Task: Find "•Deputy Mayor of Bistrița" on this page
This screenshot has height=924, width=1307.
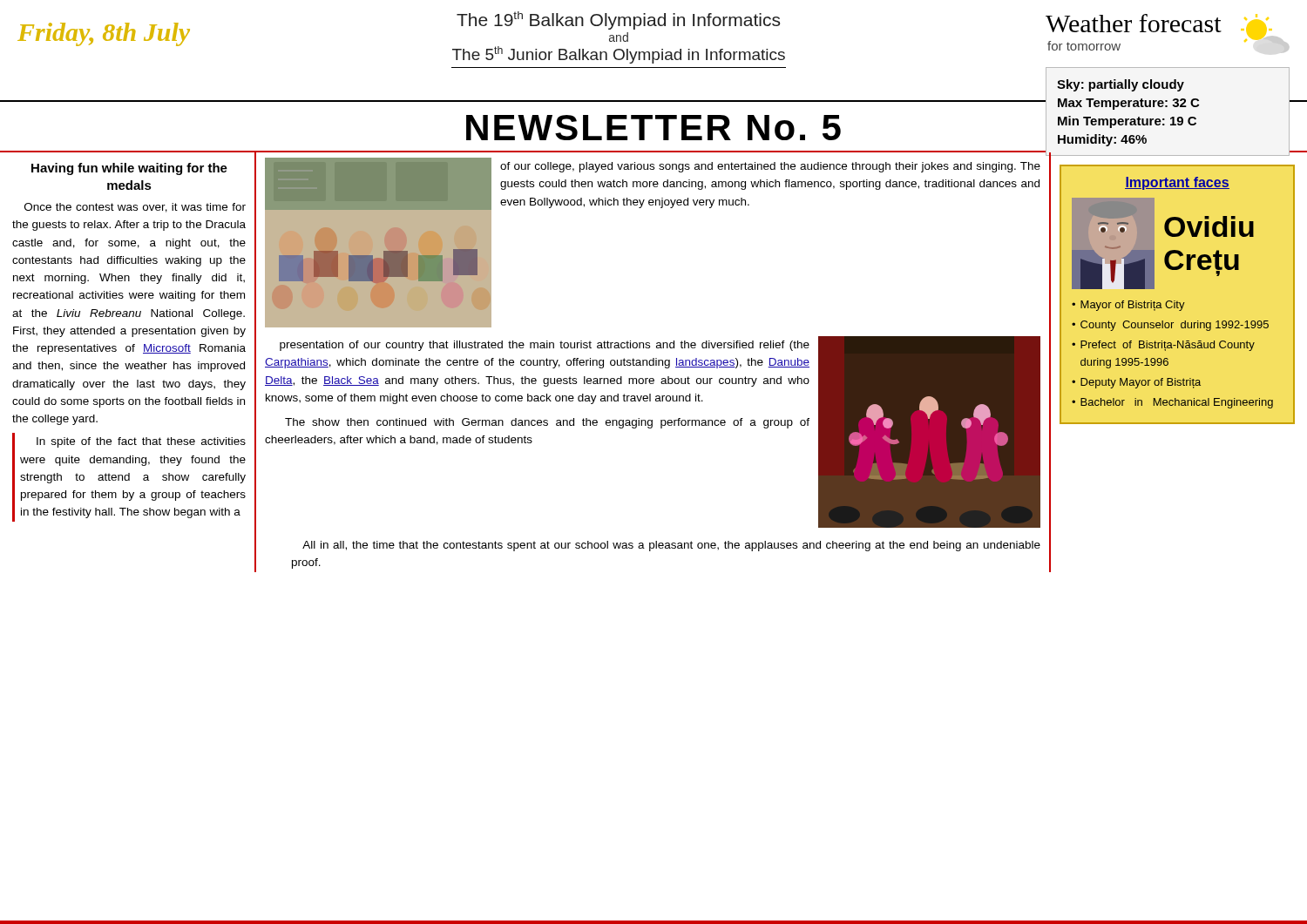Action: point(1136,383)
